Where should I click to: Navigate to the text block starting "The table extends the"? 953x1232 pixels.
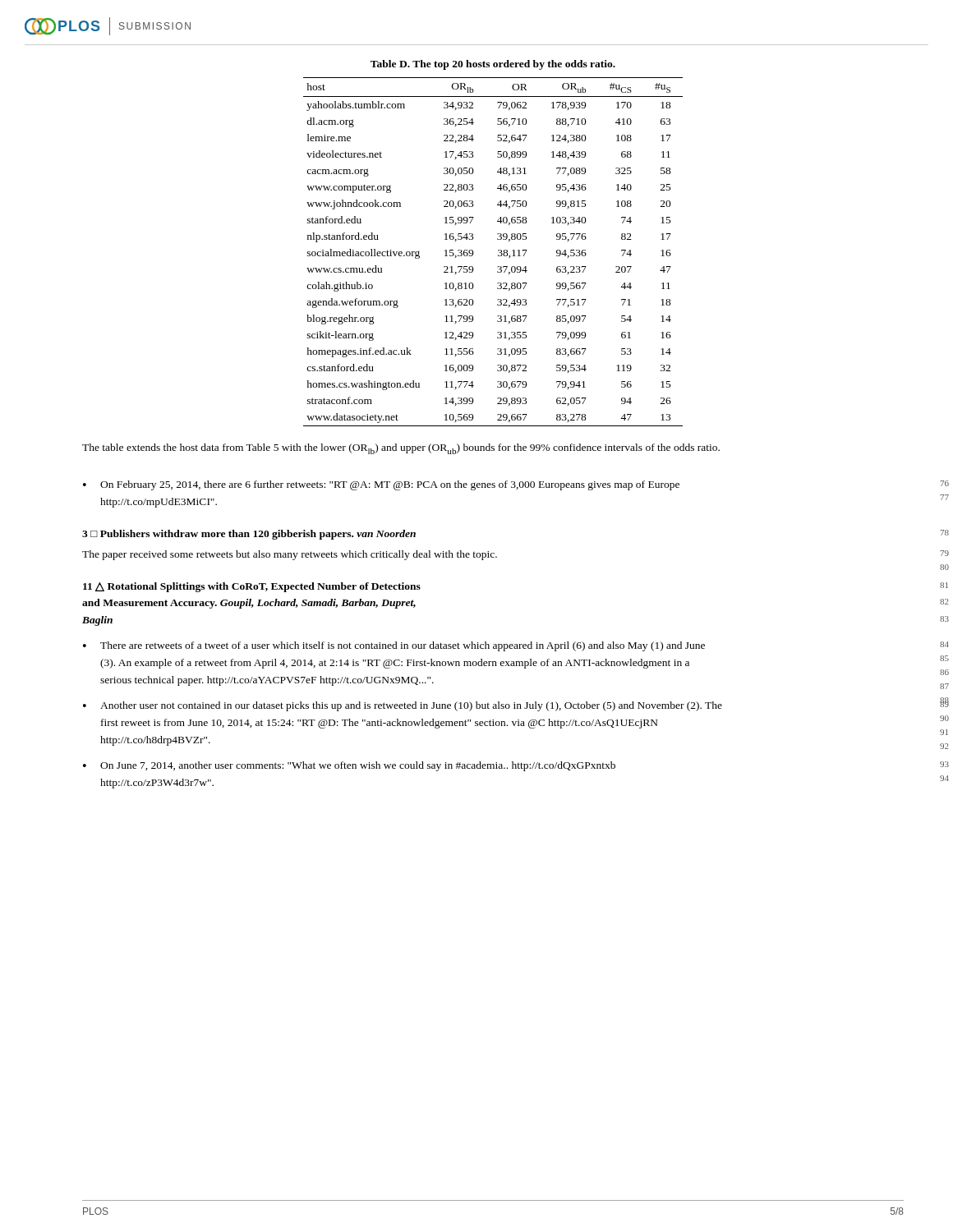(x=401, y=448)
